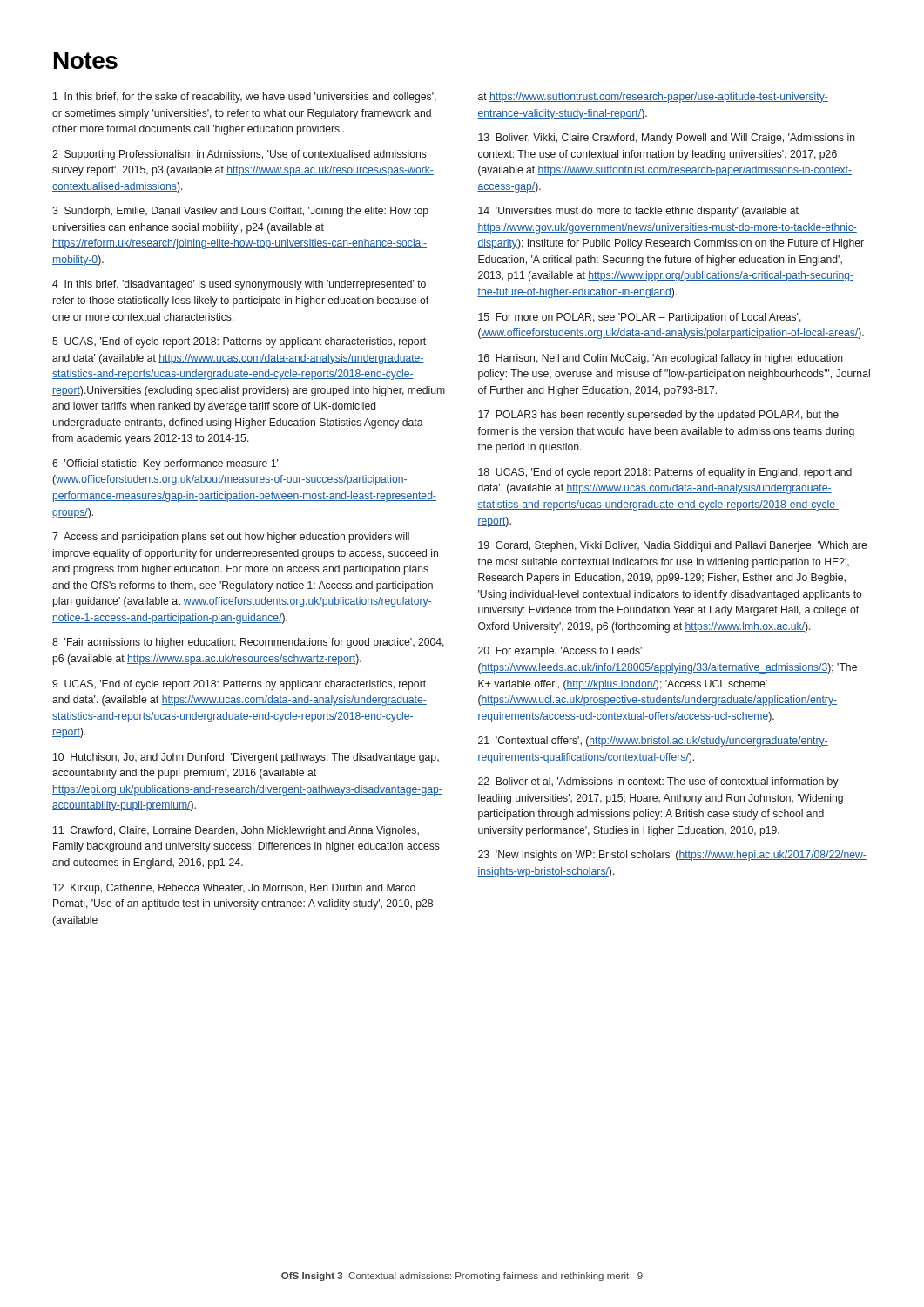Image resolution: width=924 pixels, height=1307 pixels.
Task: Select the list item containing "20 For example,"
Action: tap(667, 684)
